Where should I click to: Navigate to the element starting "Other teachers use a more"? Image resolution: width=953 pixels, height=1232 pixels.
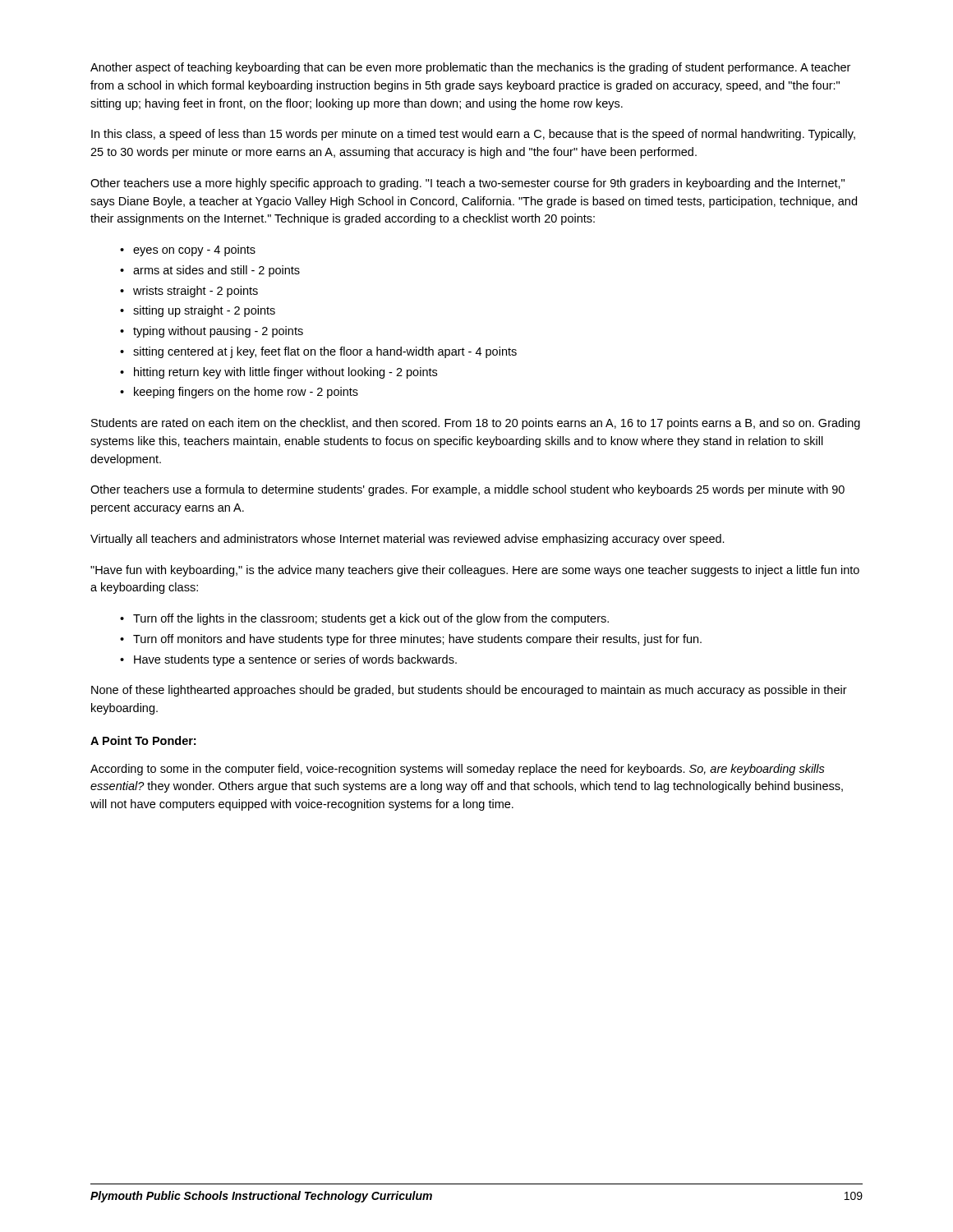tap(474, 201)
